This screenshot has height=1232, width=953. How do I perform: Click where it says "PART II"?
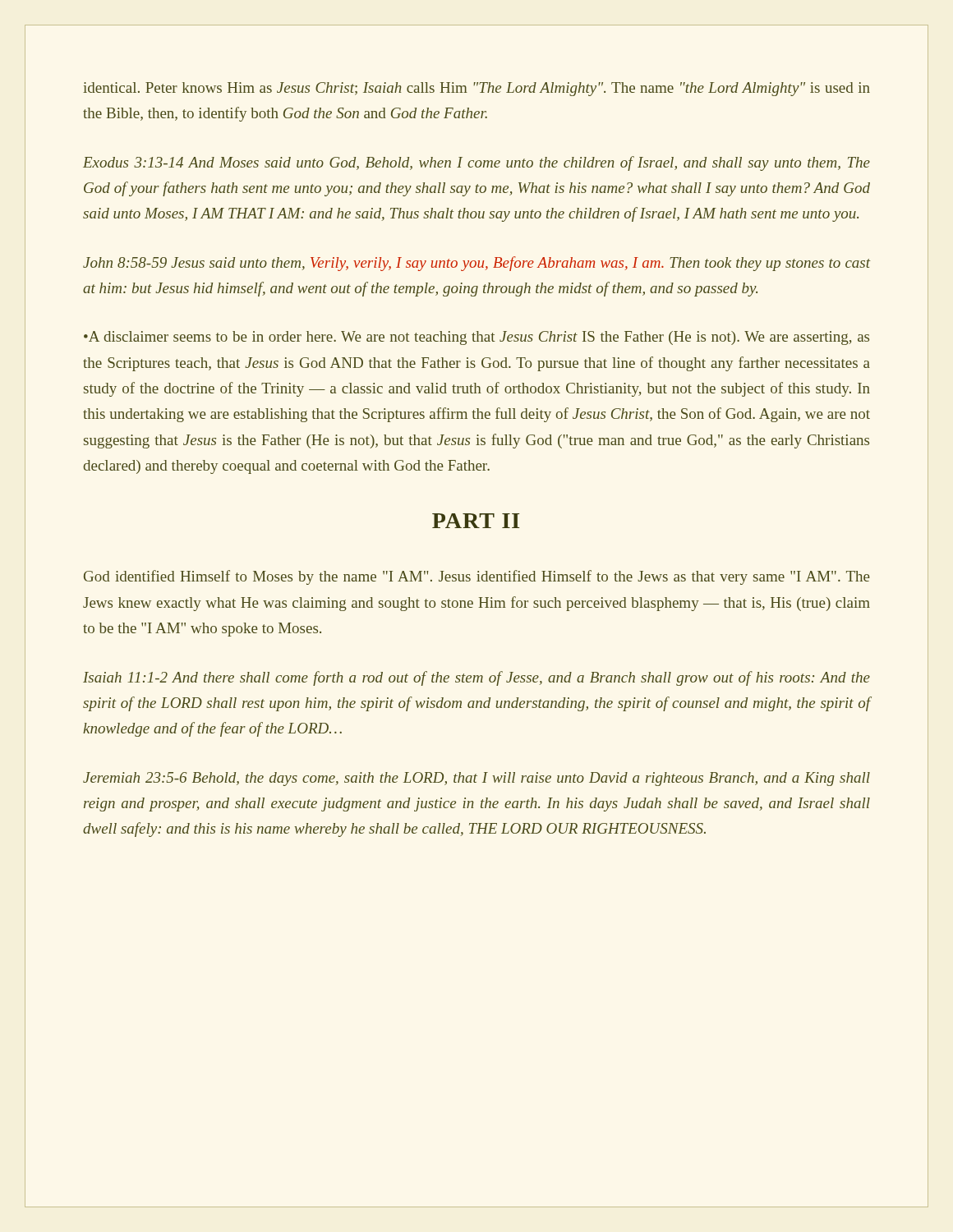tap(476, 521)
